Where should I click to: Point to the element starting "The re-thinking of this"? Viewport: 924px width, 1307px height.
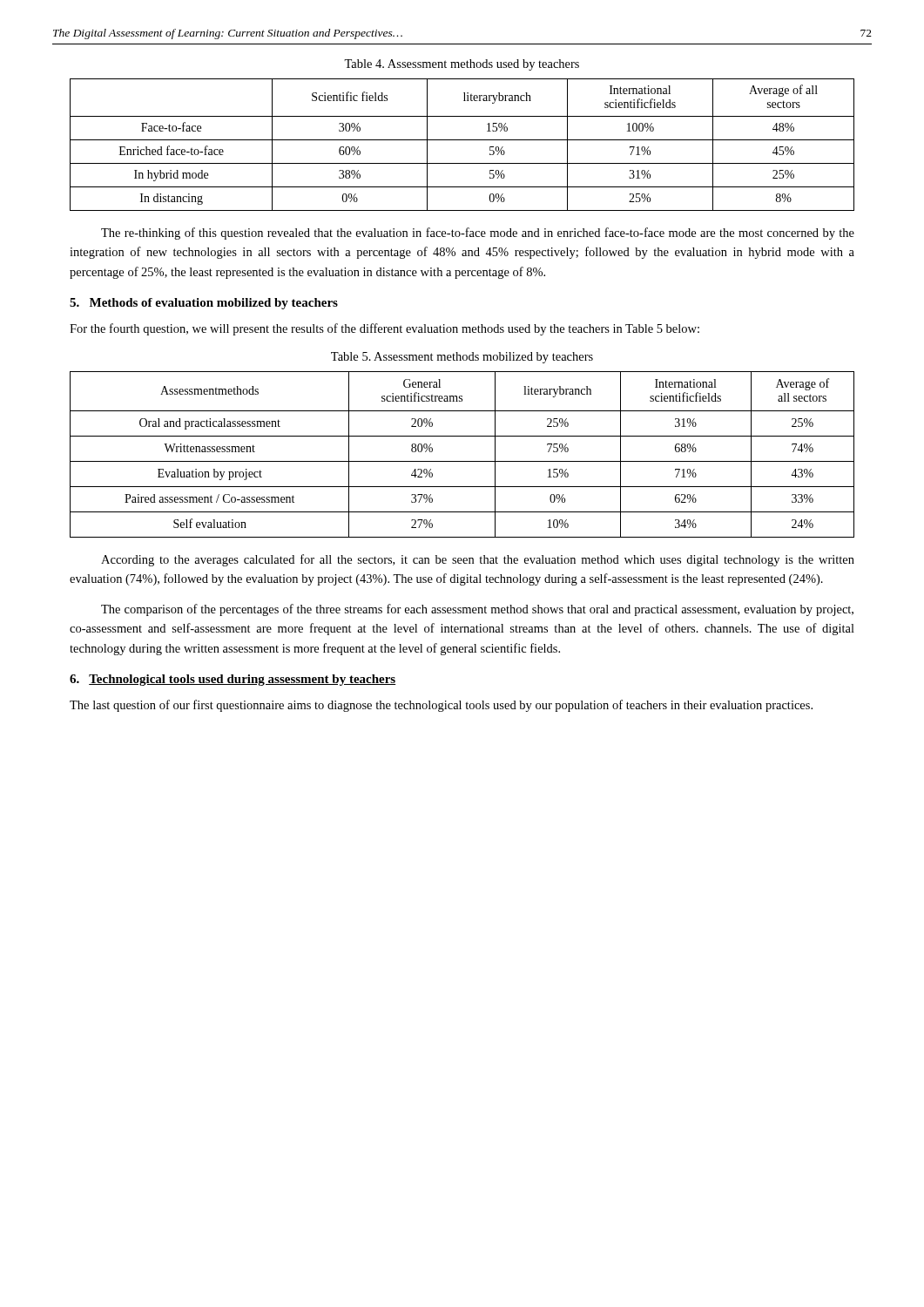(462, 252)
